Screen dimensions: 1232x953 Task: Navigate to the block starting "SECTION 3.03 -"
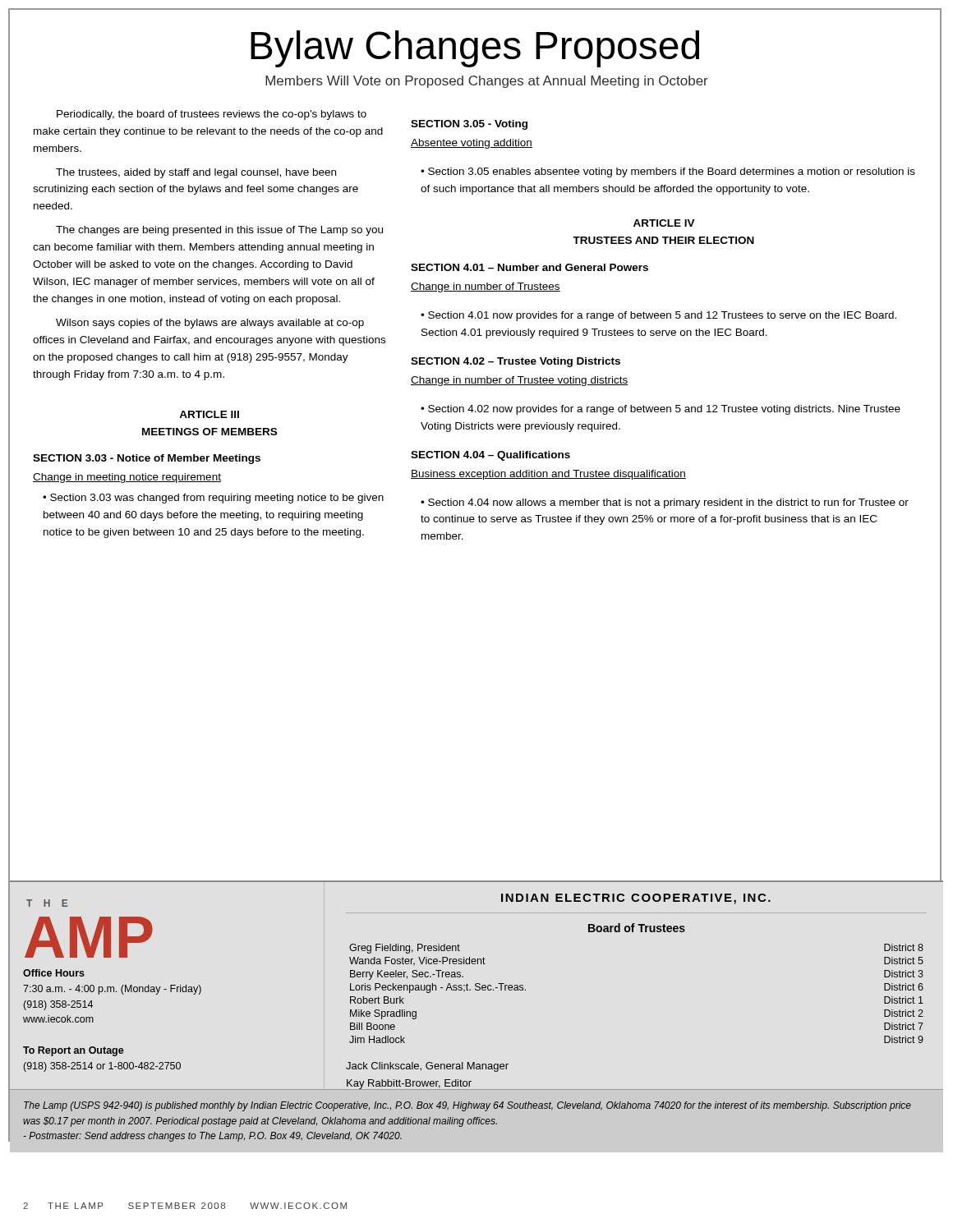[x=210, y=468]
